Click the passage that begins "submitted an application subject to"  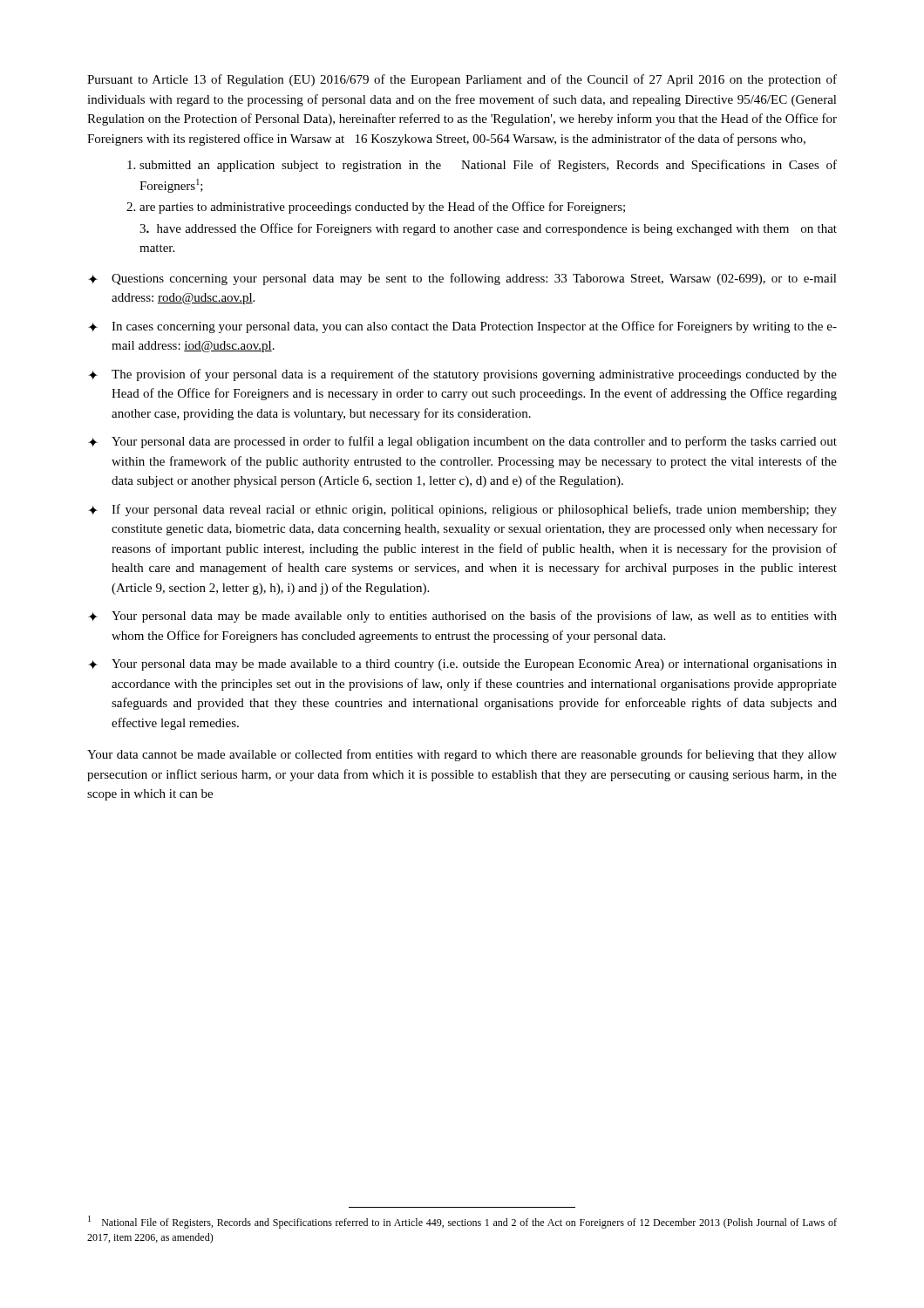(488, 175)
